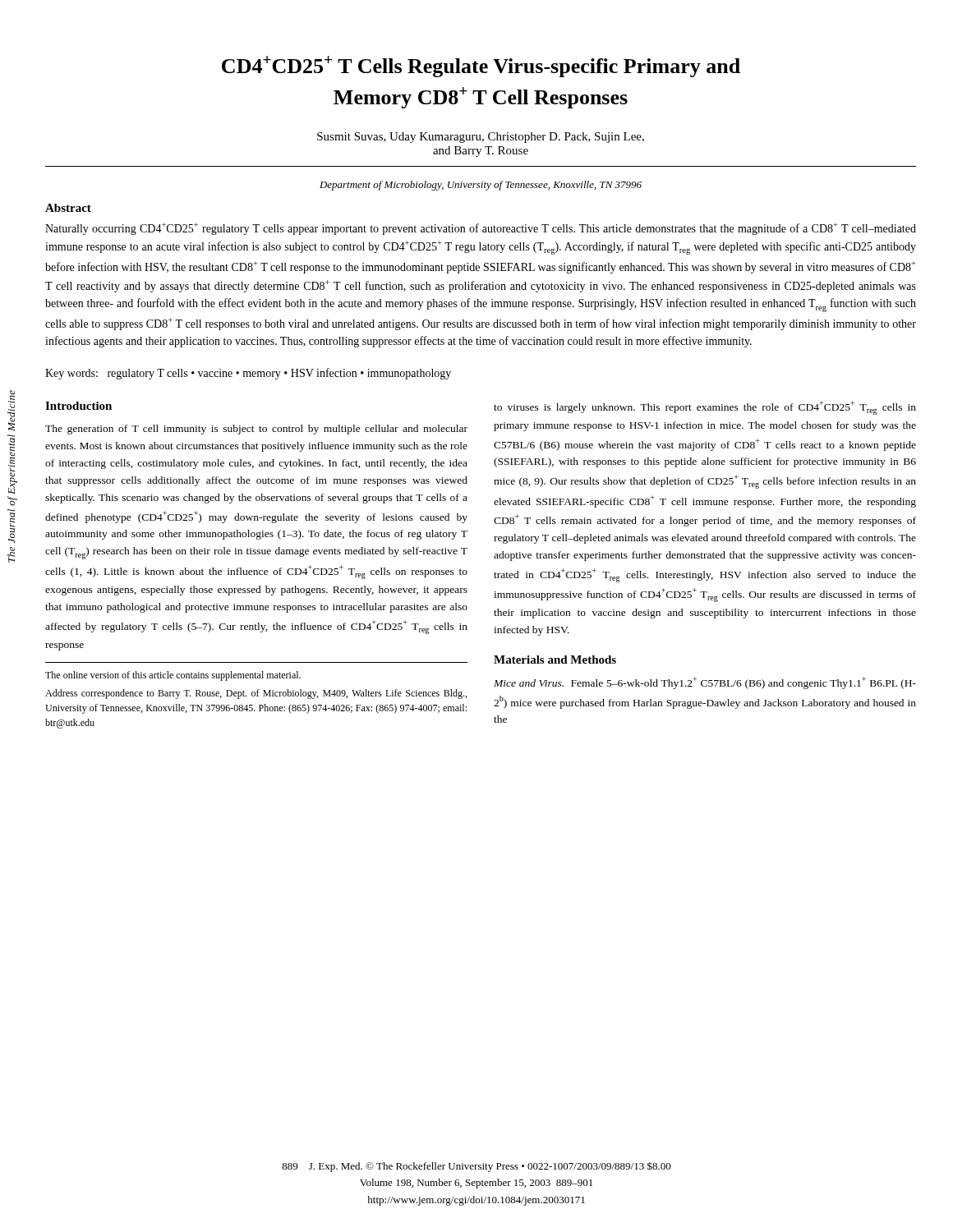Screen dimensions: 1232x953
Task: Select the title with the text "CD4+CD25+ T Cells Regulate"
Action: click(481, 80)
